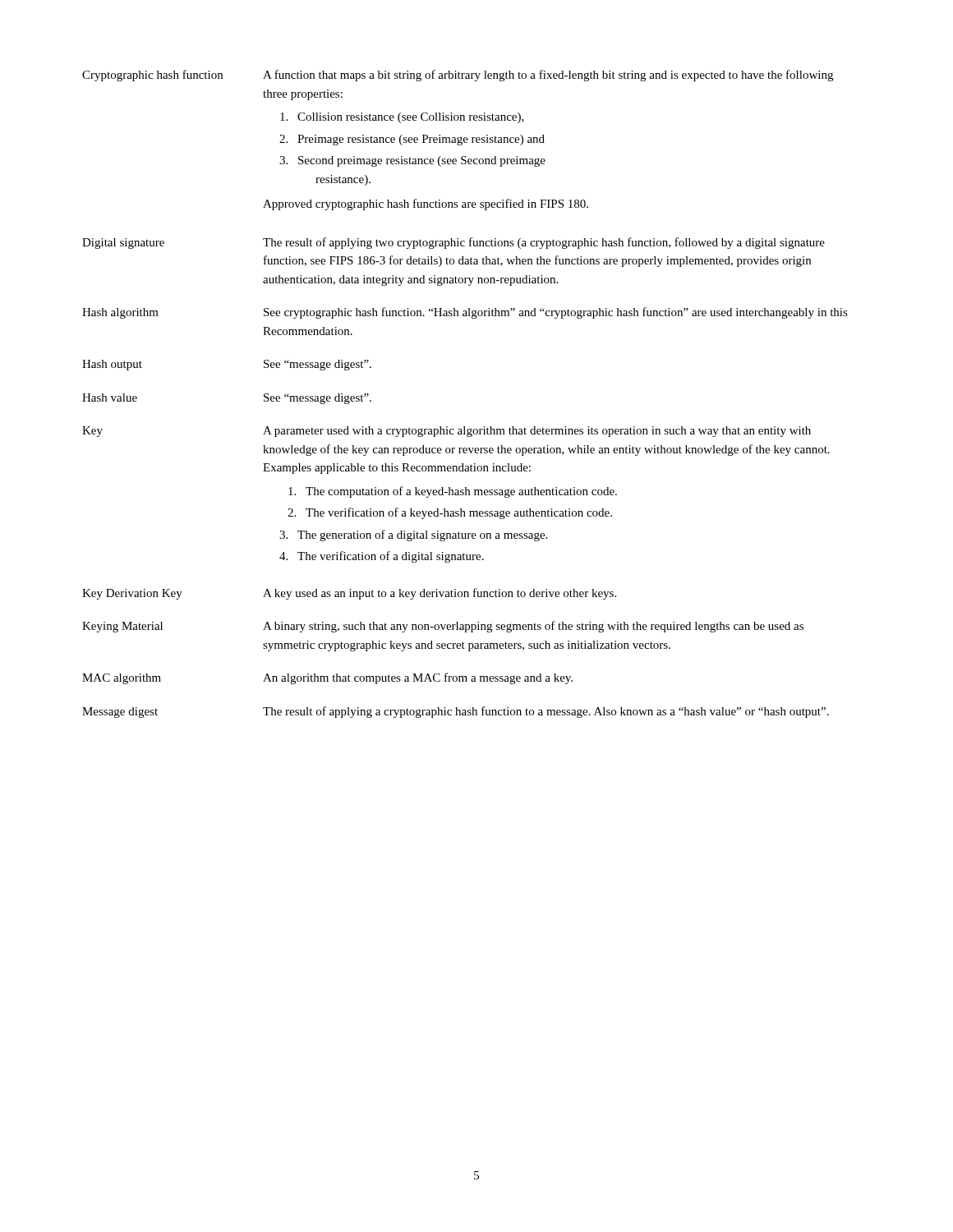This screenshot has width=953, height=1232.
Task: Find the text block containing "A parameter used with a cryptographic"
Action: [x=559, y=449]
